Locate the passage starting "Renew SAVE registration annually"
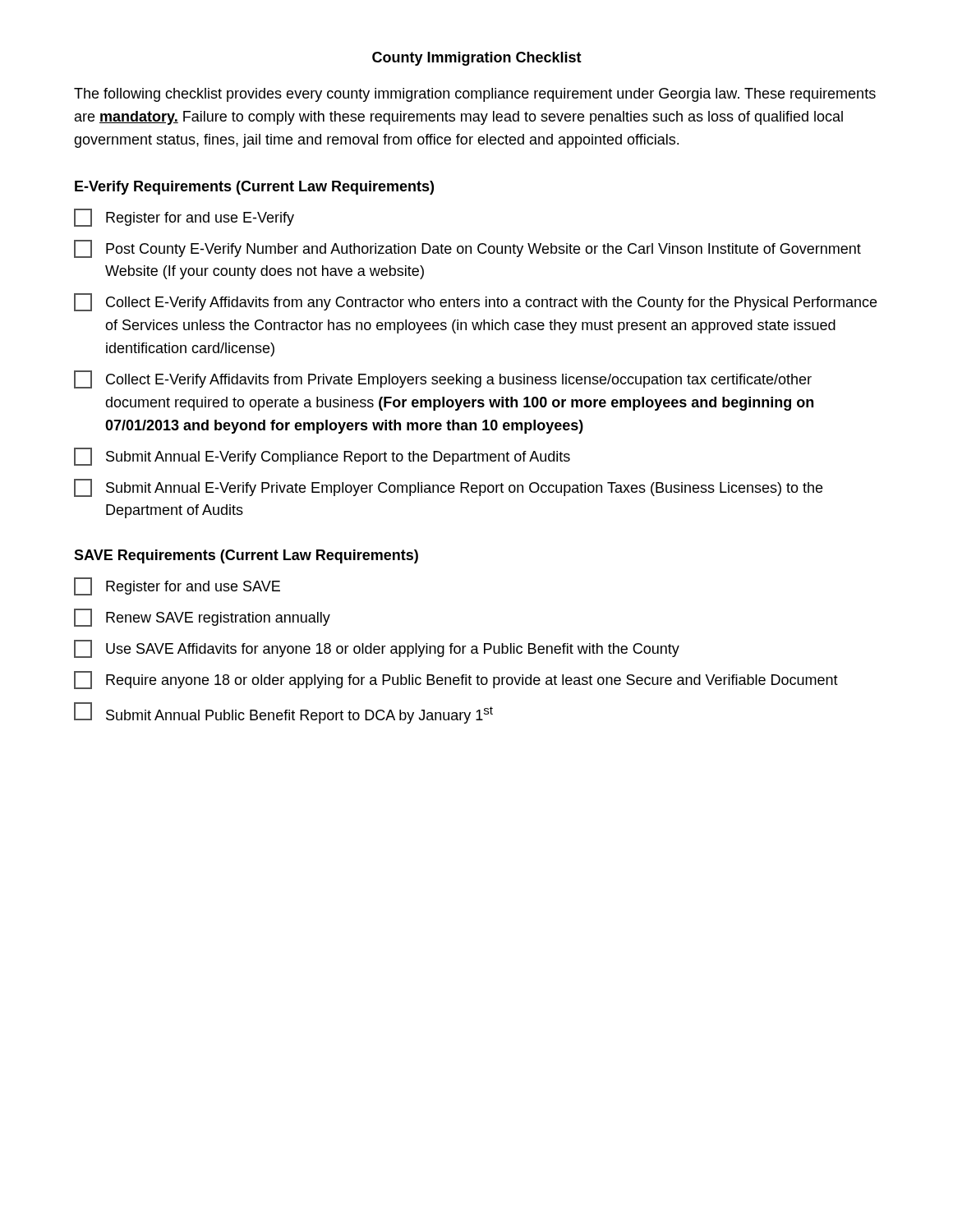 tap(202, 618)
